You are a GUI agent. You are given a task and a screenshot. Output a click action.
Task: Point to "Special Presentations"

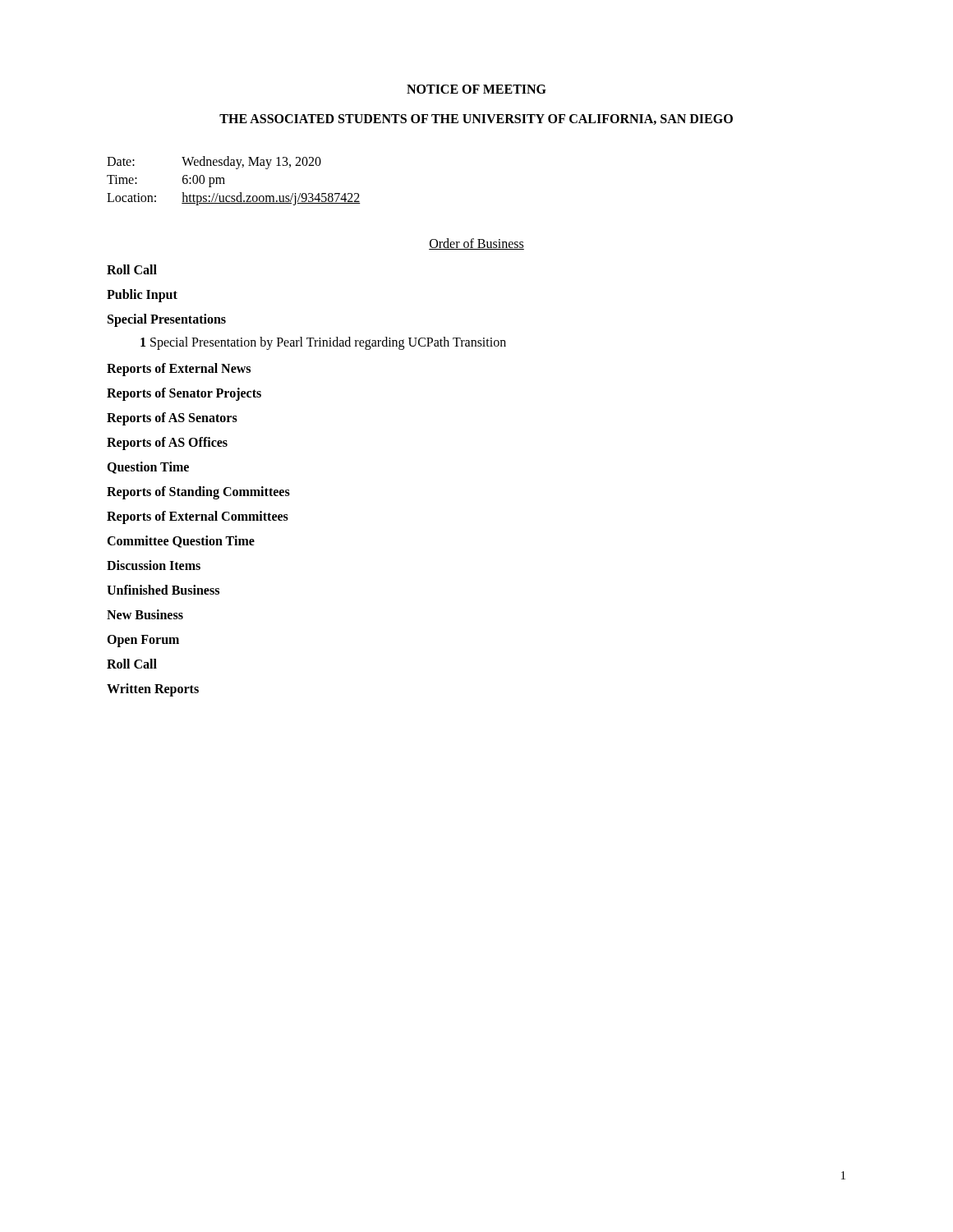(x=166, y=319)
